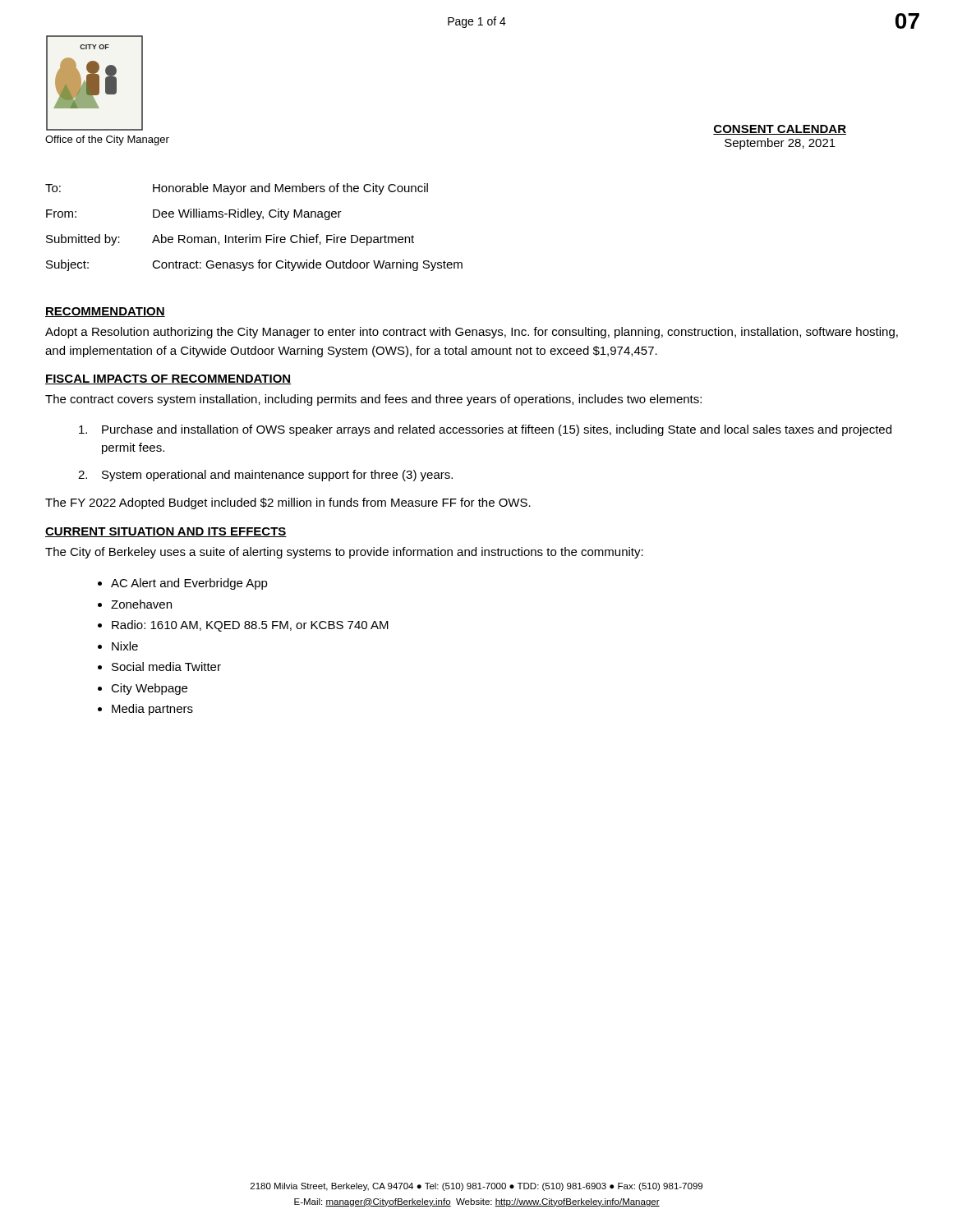This screenshot has height=1232, width=953.
Task: Locate the text block that reads "Adopt a Resolution authorizing the"
Action: point(472,341)
